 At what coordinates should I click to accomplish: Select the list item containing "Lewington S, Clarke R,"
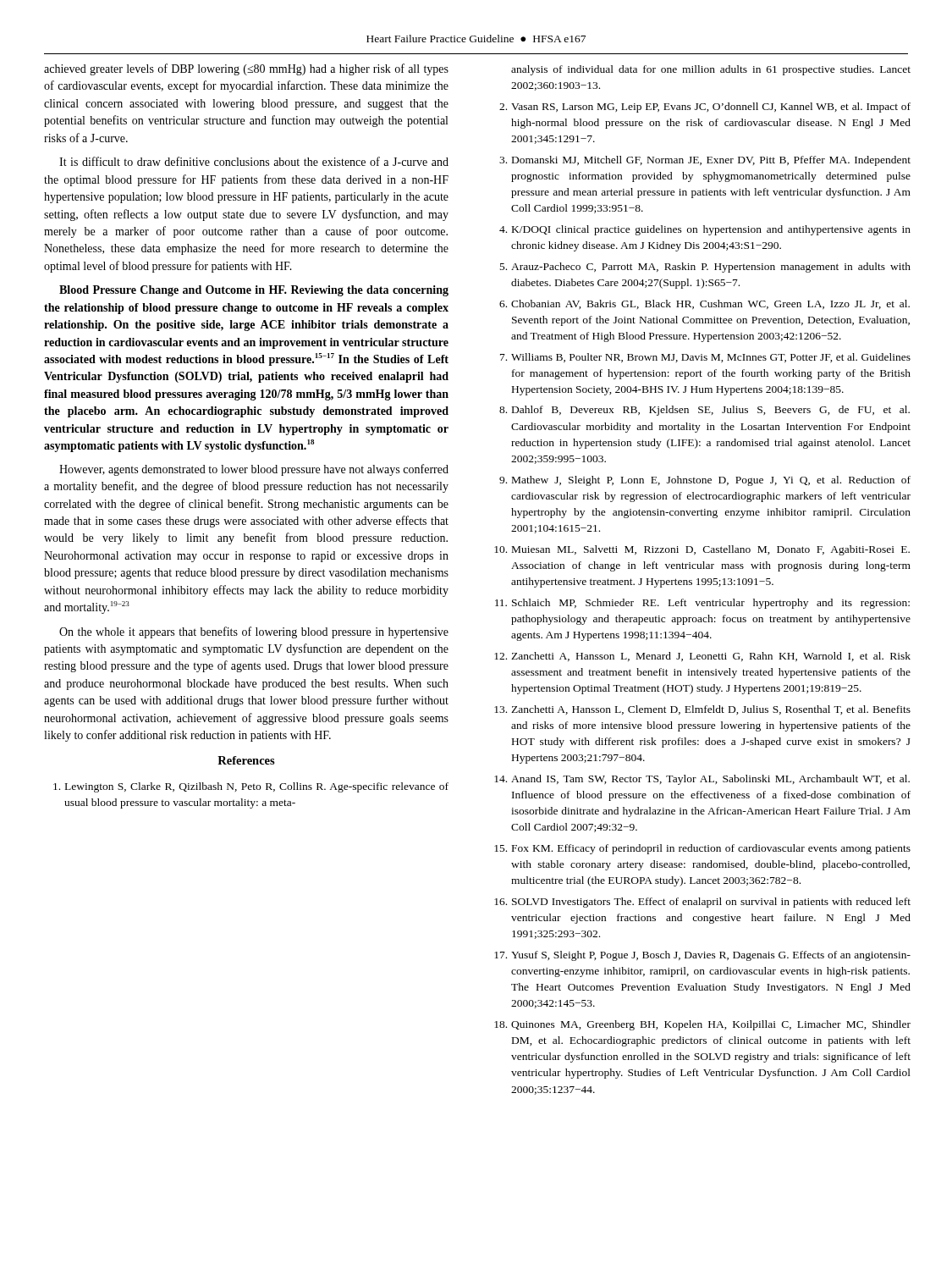[246, 794]
